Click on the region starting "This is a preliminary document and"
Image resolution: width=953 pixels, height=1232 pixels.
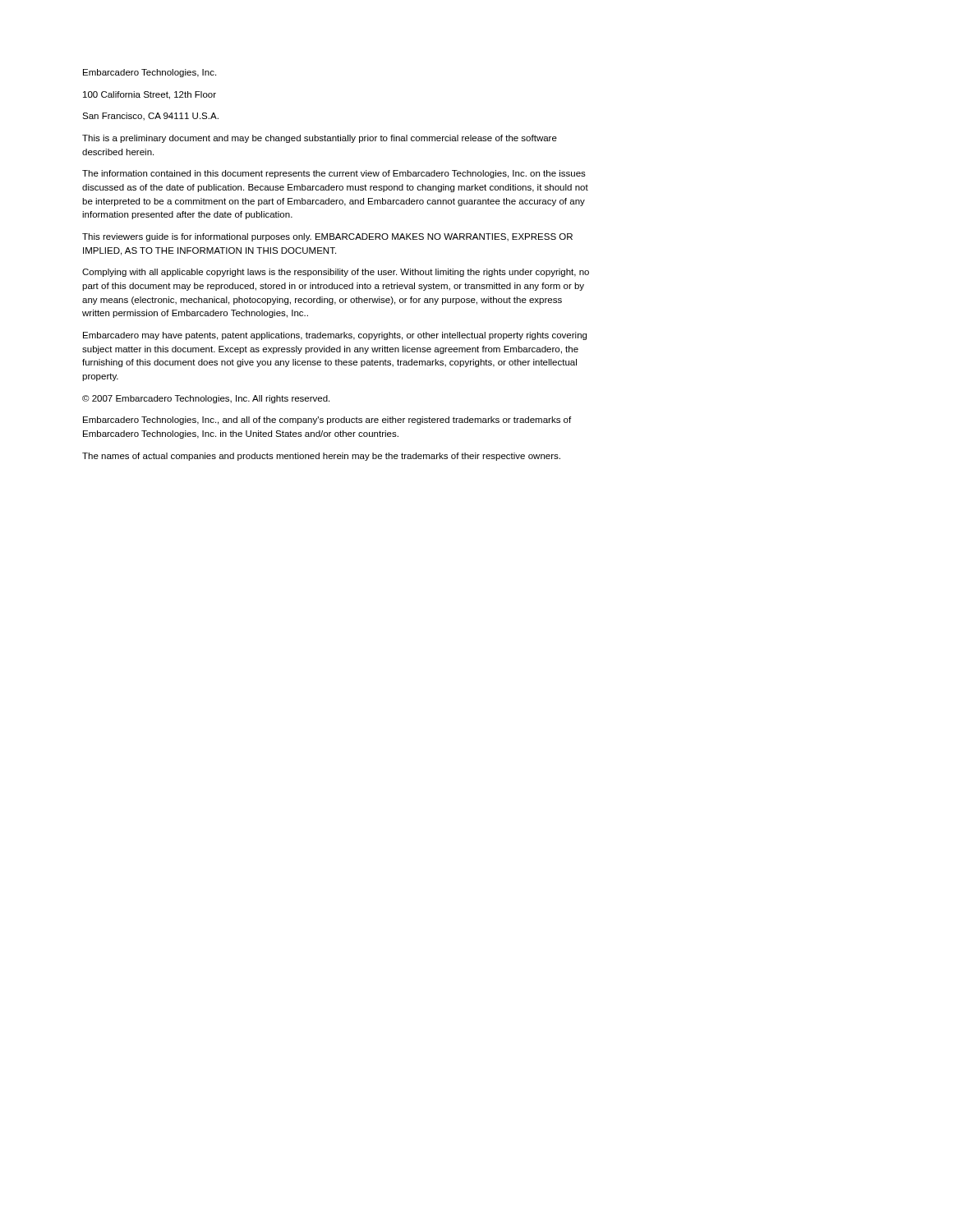(x=319, y=145)
